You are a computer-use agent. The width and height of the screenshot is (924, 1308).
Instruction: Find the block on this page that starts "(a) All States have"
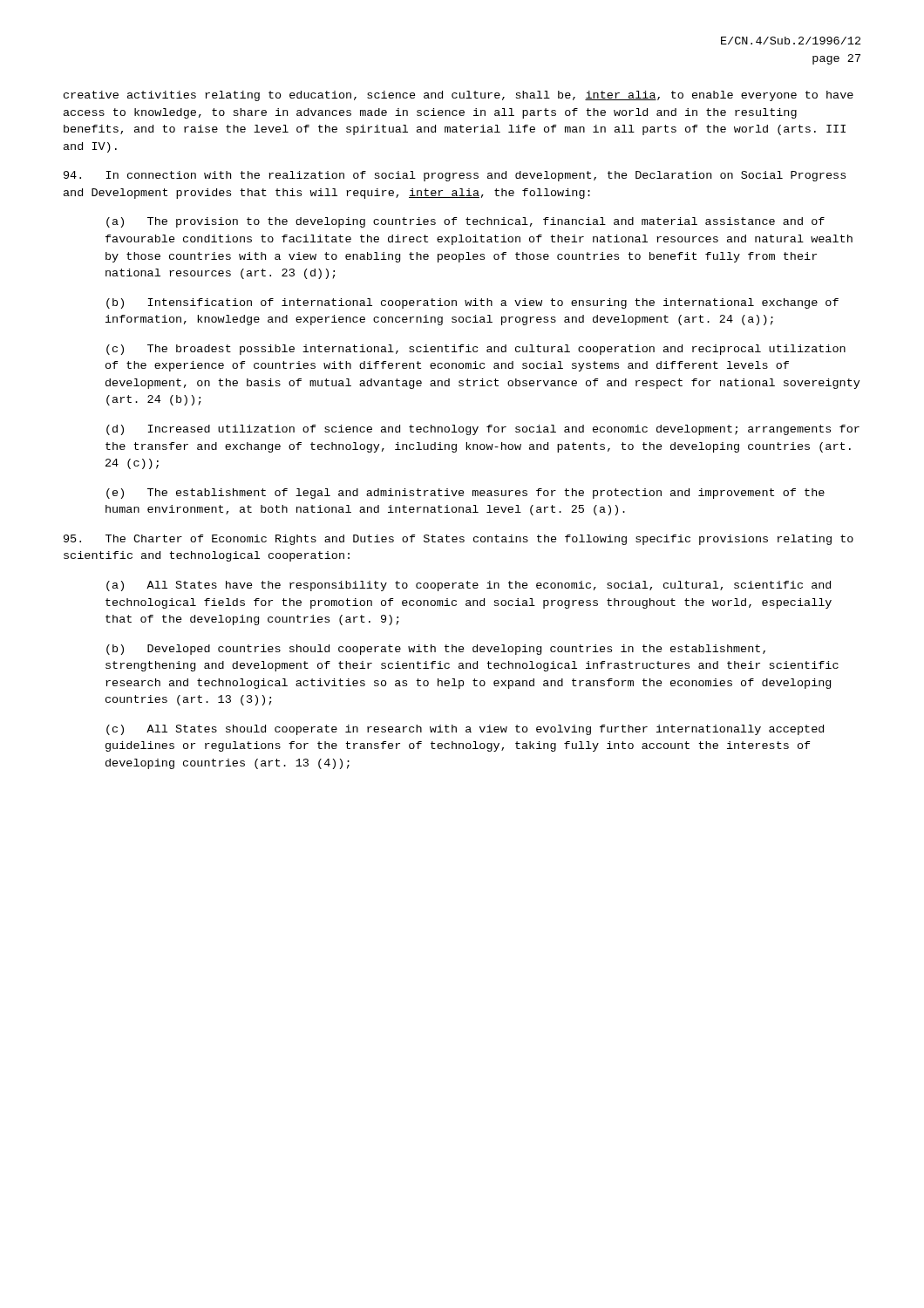[x=468, y=603]
